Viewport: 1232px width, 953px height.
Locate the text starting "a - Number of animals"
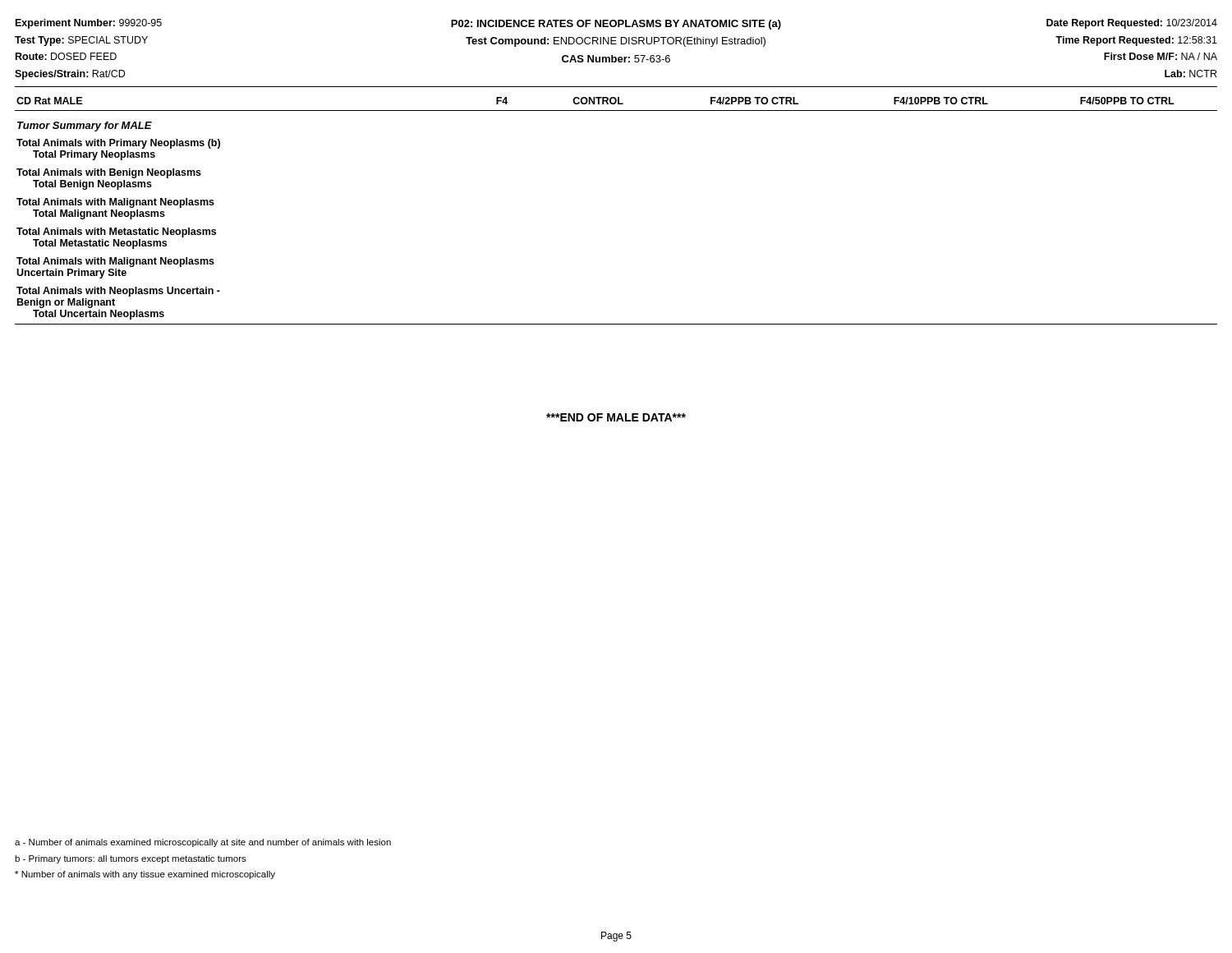coord(203,858)
